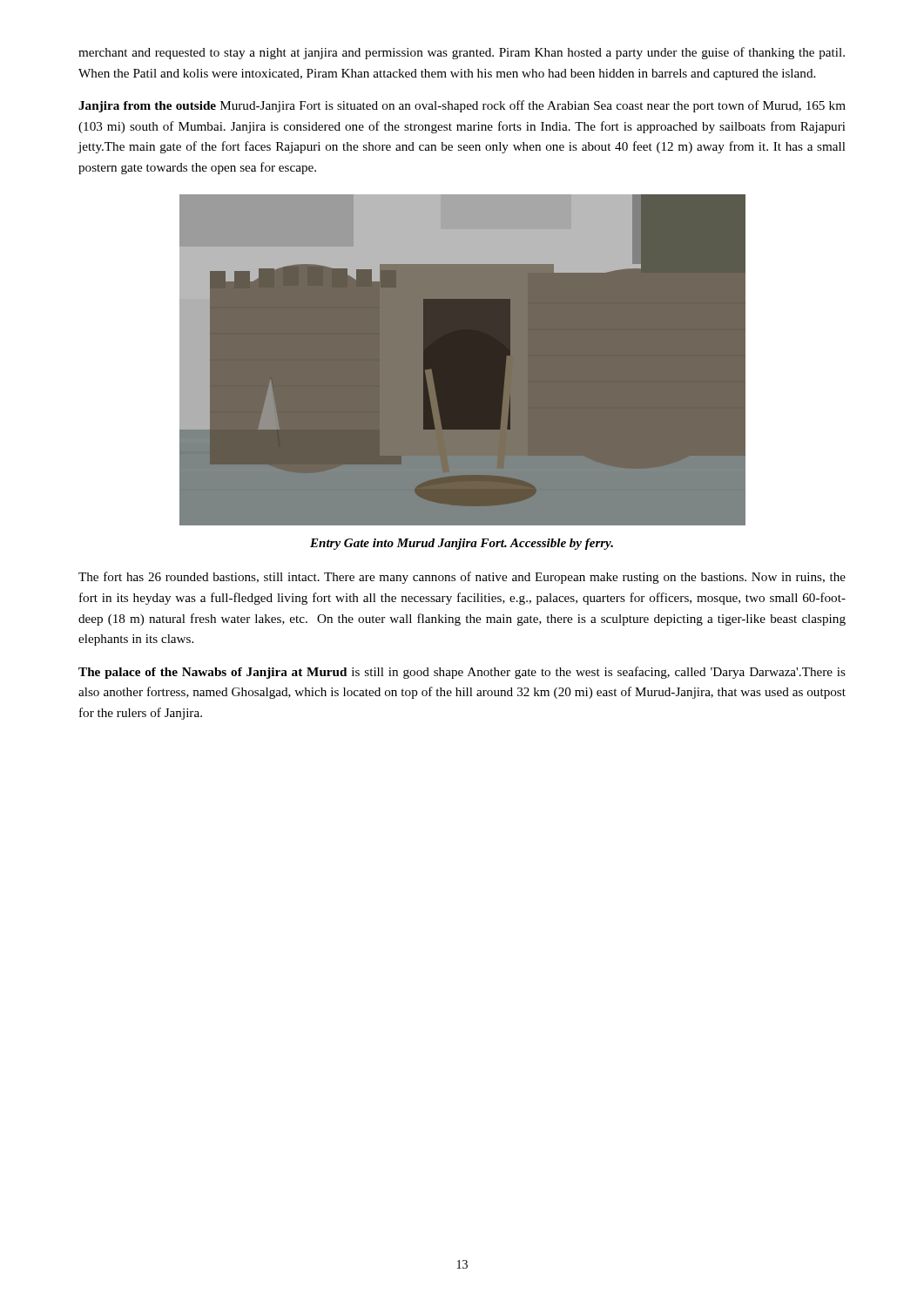Where is the passage that starts "merchant and requested to stay a night at"?
This screenshot has width=924, height=1307.
pyautogui.click(x=462, y=62)
